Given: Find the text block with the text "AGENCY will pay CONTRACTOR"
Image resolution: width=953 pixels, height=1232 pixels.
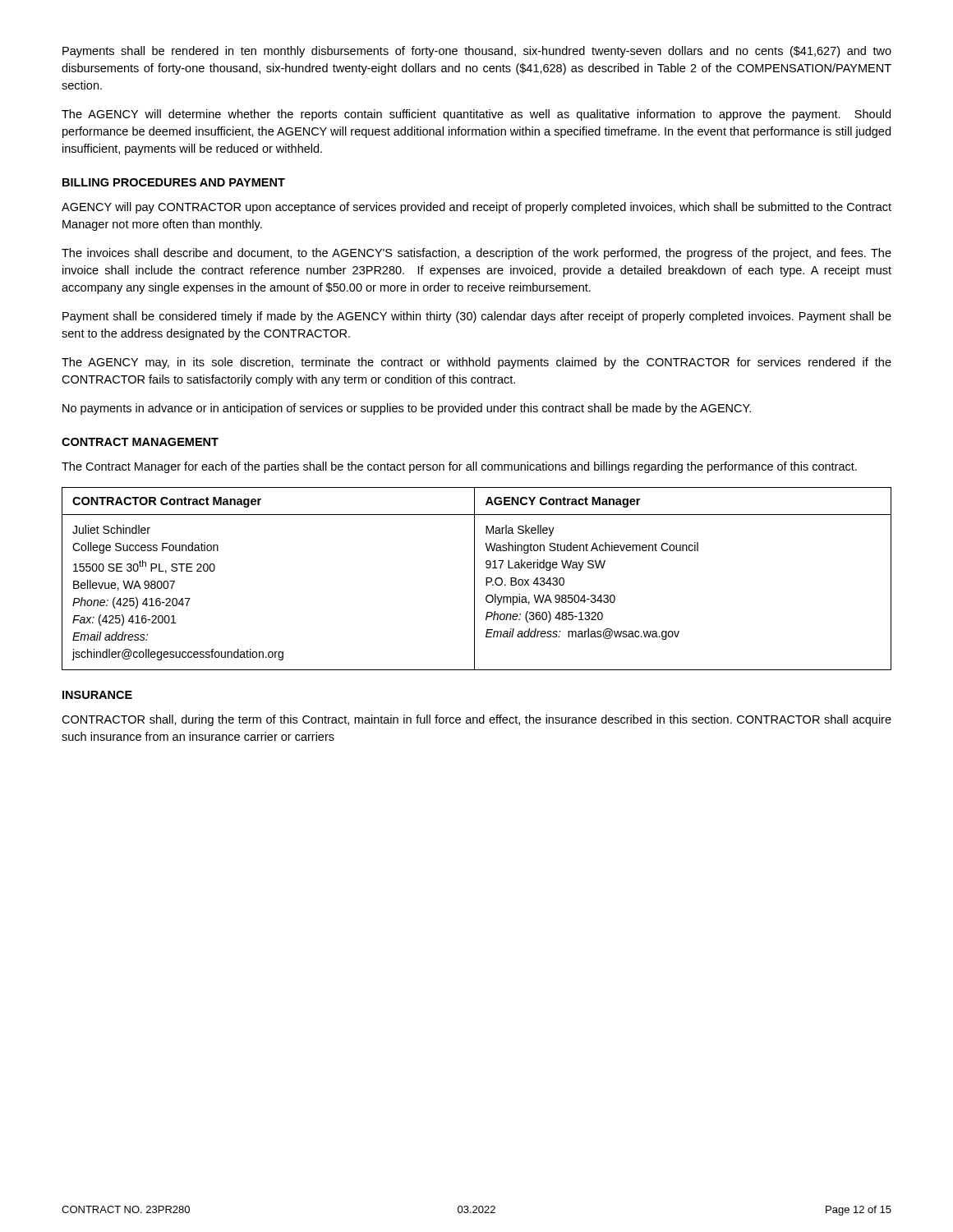Looking at the screenshot, I should (x=476, y=216).
